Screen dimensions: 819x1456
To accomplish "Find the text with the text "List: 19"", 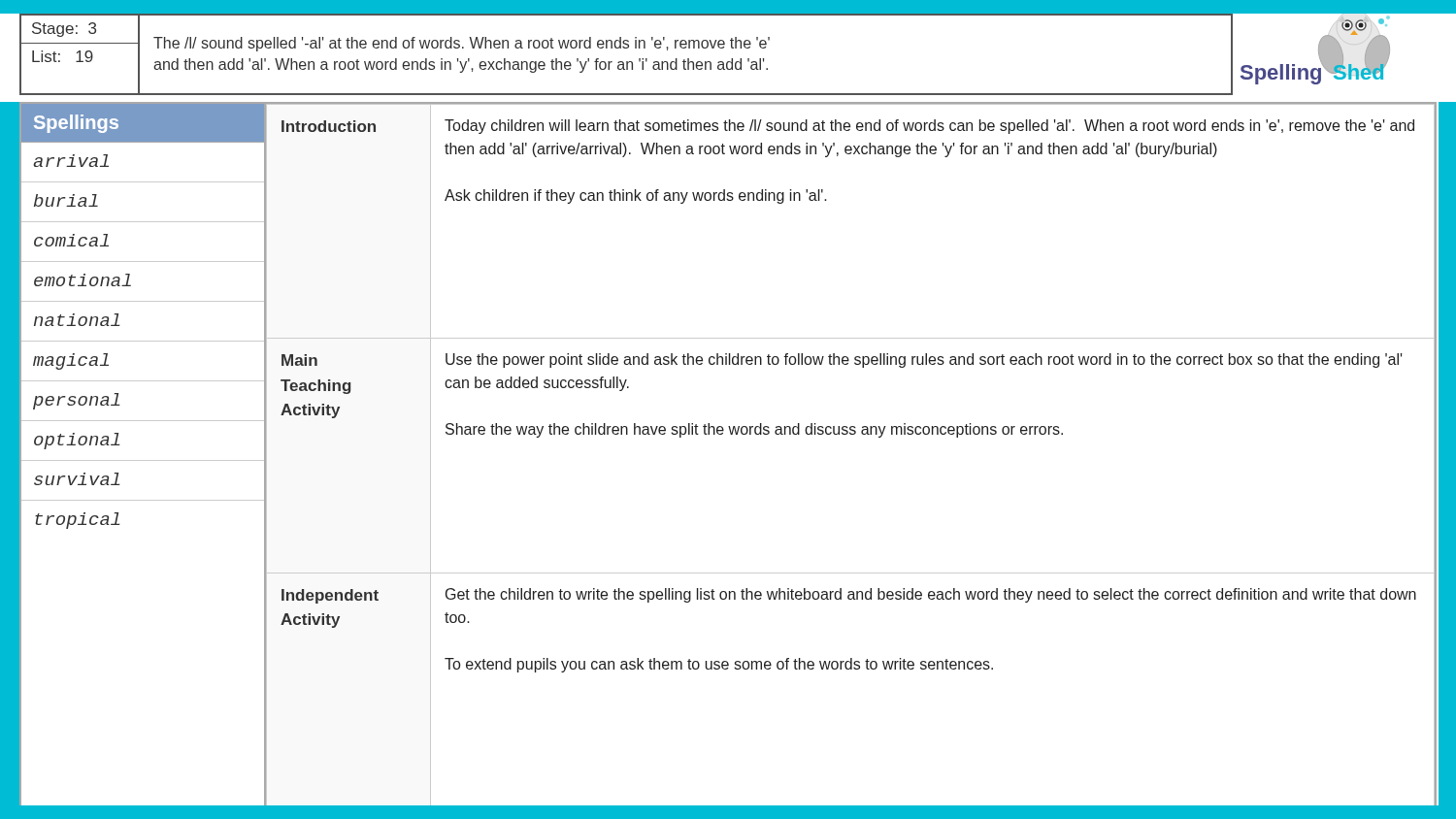I will 62,57.
